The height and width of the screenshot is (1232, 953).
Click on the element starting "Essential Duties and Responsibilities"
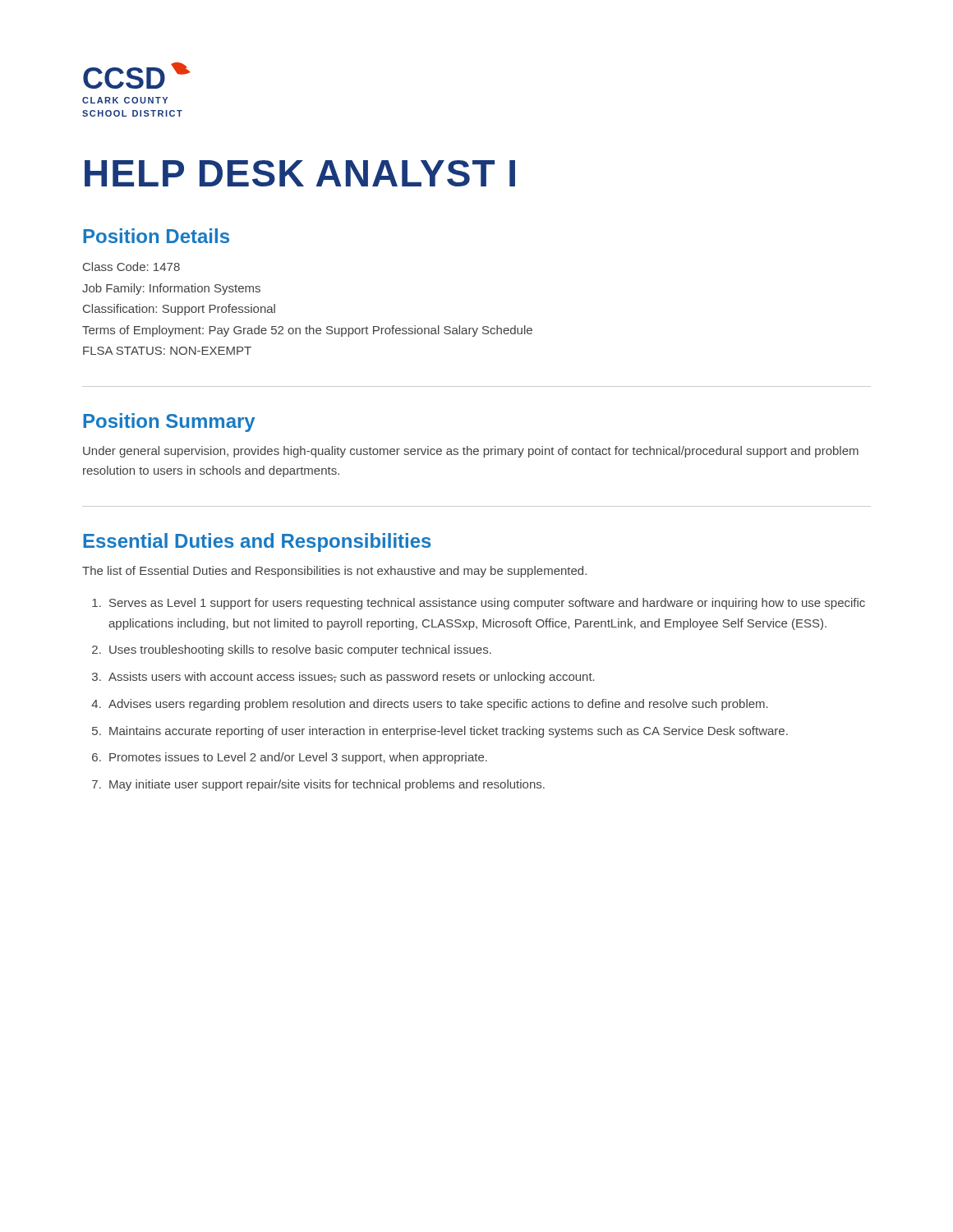coord(257,541)
